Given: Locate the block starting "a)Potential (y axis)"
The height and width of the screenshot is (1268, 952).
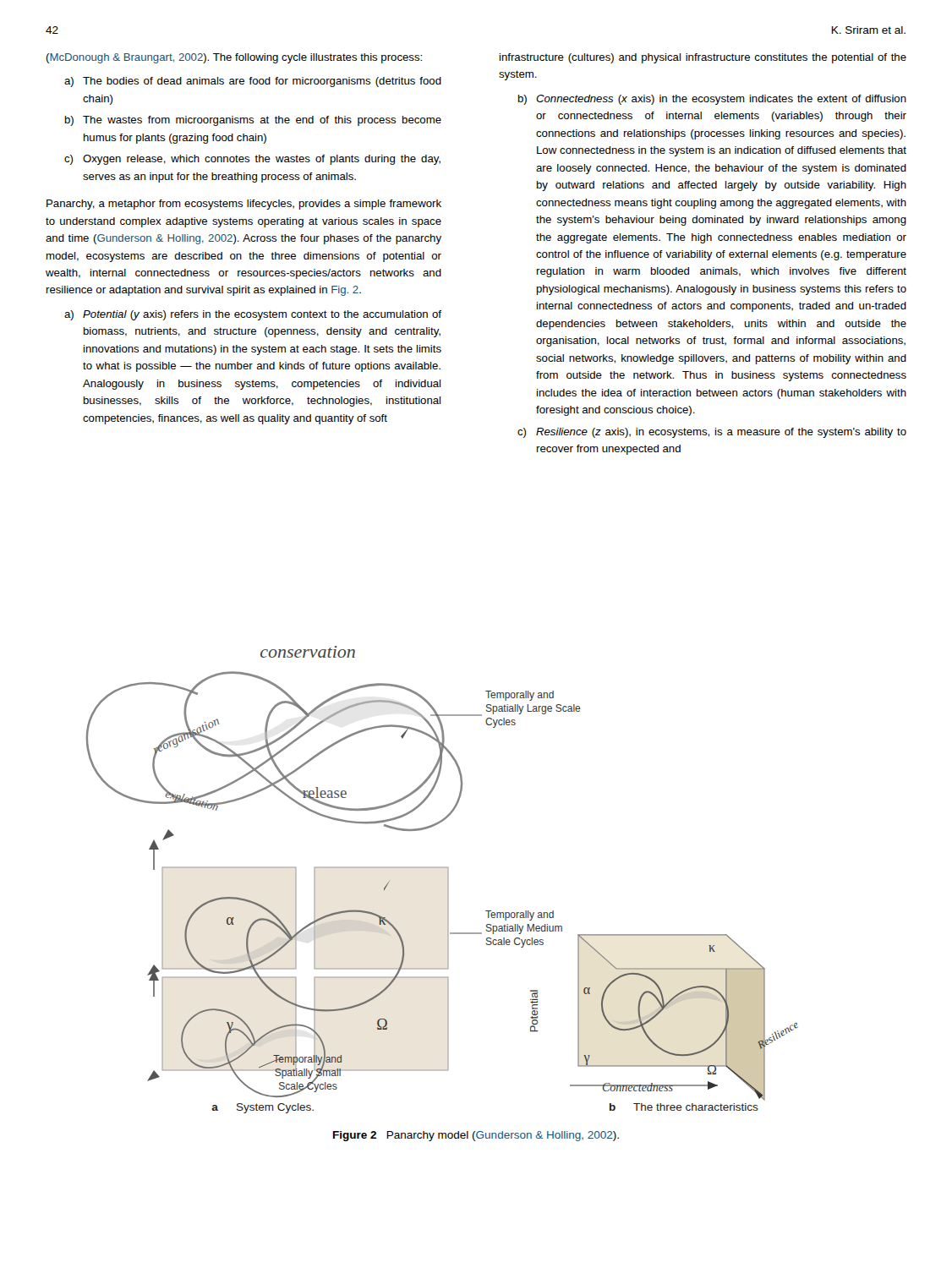Looking at the screenshot, I should coord(253,366).
